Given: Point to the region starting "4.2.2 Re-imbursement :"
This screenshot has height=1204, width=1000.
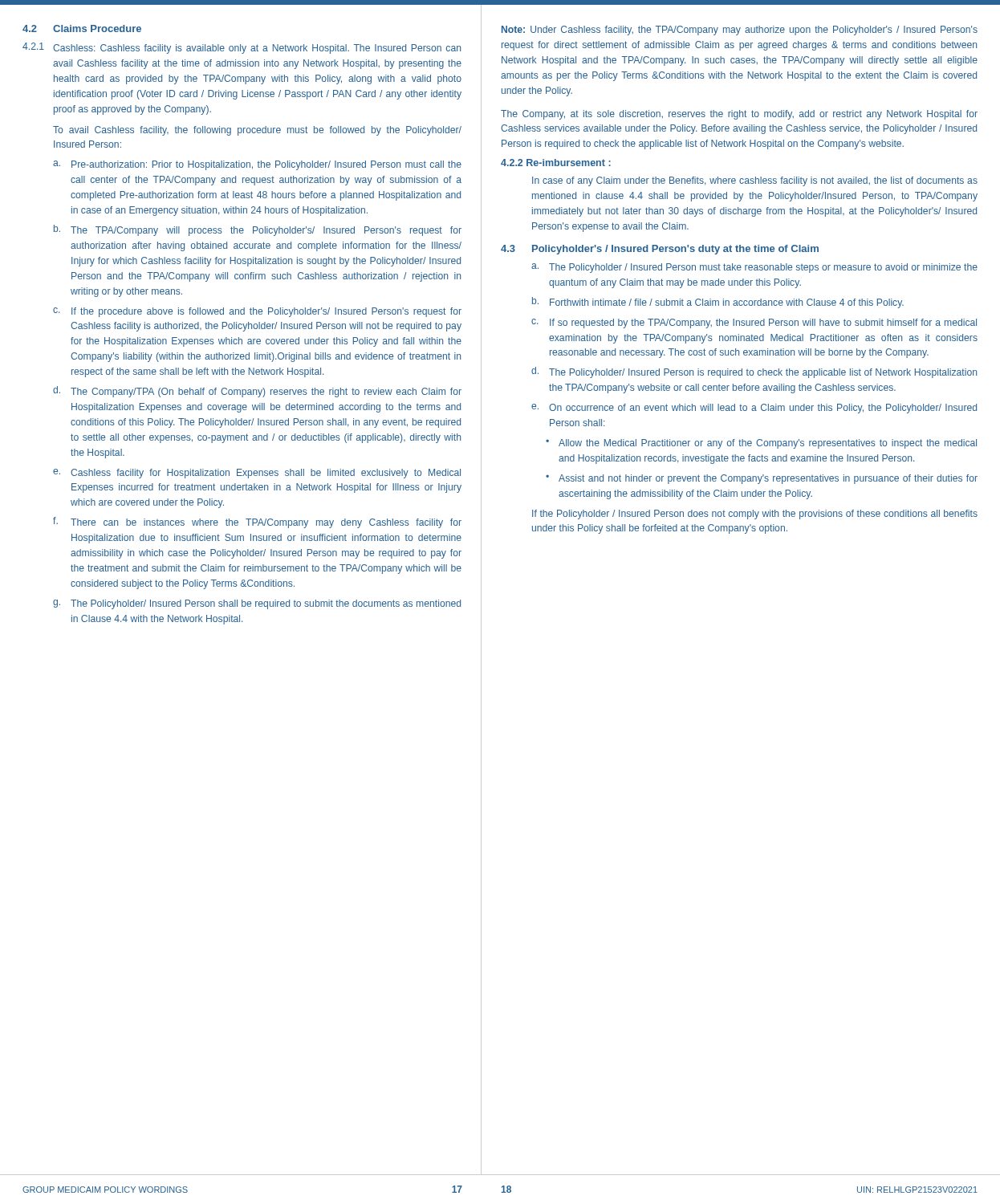Looking at the screenshot, I should pos(556,163).
